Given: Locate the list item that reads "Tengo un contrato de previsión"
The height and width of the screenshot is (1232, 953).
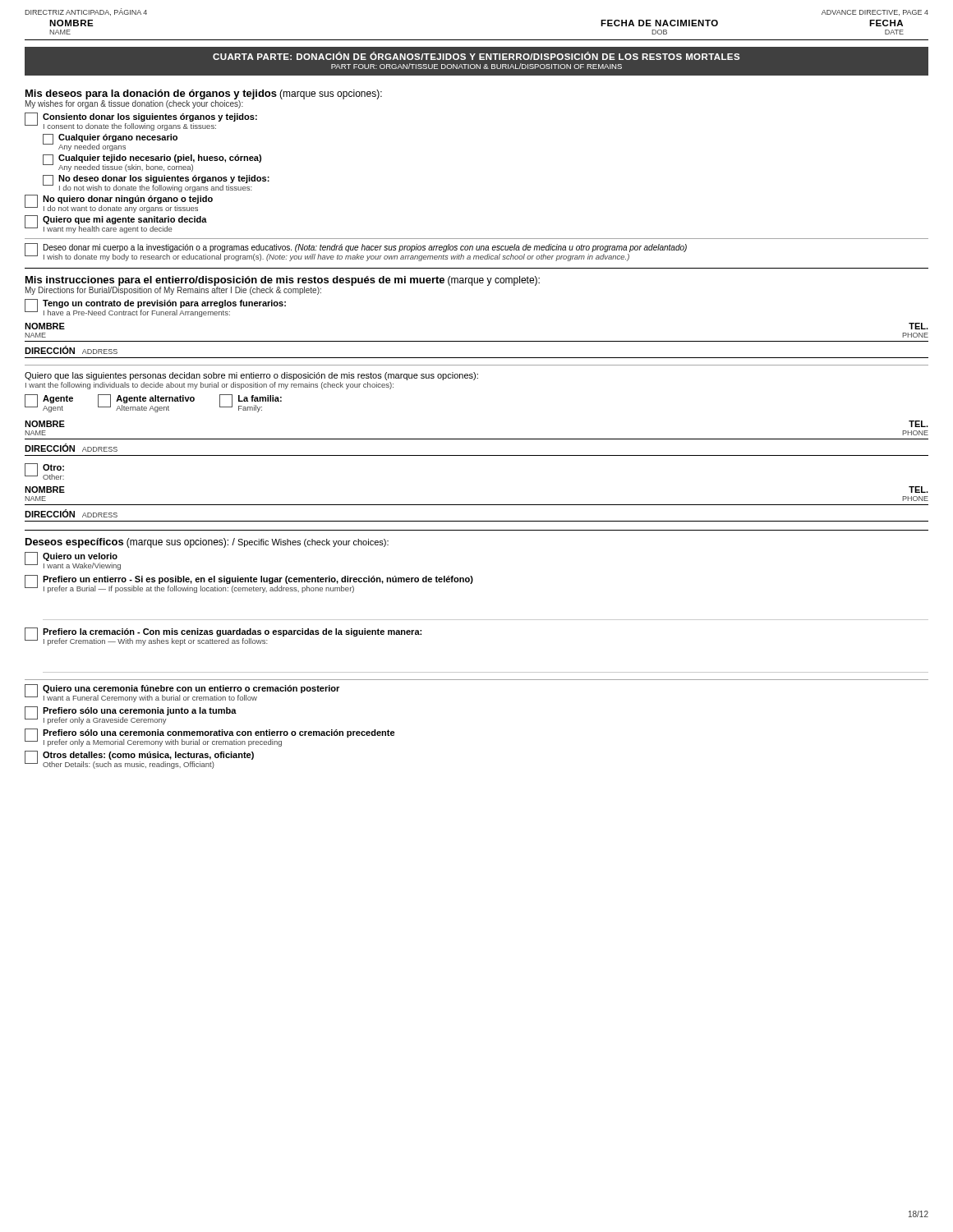Looking at the screenshot, I should click(156, 308).
